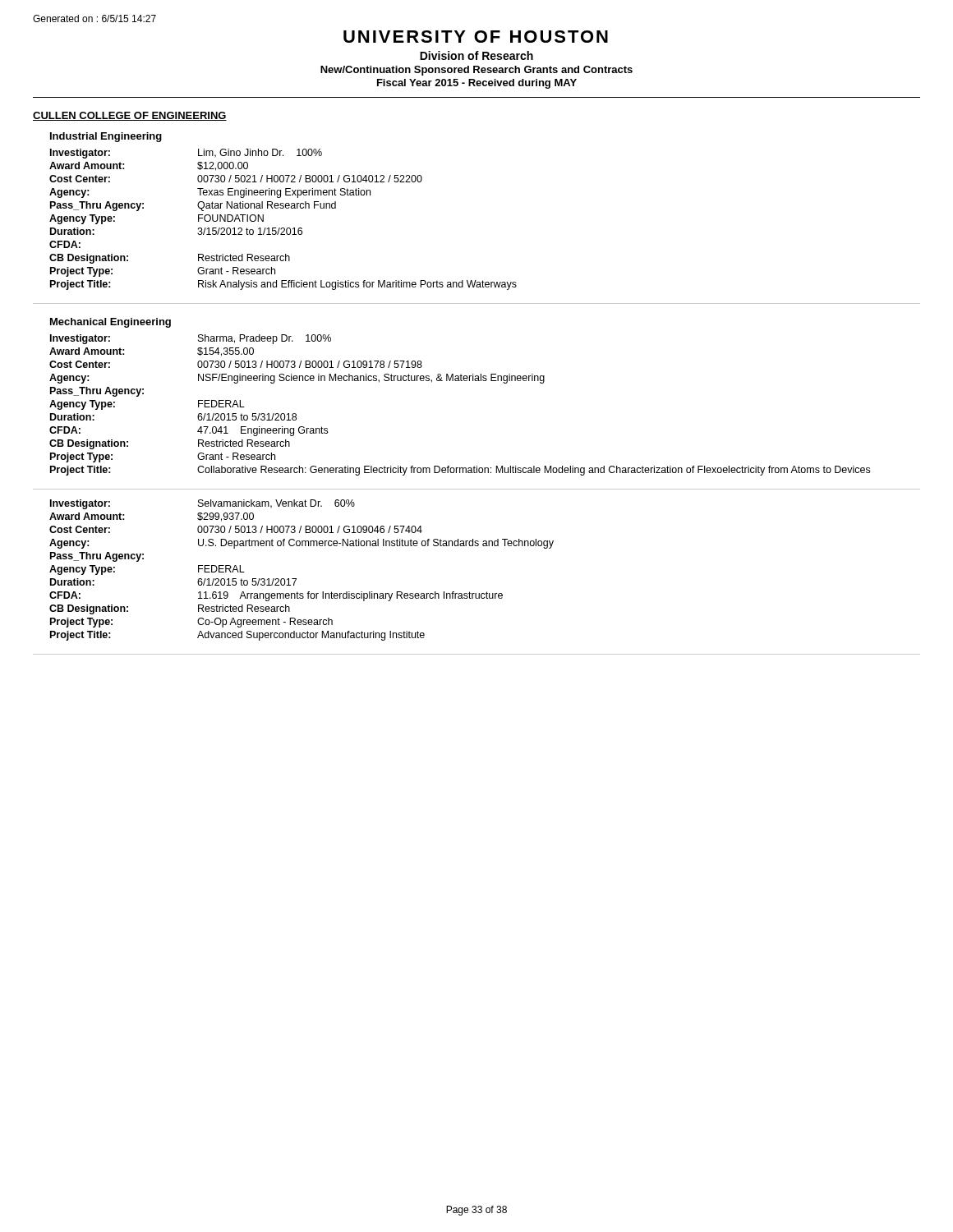
Task: Click on the passage starting "Industrial Engineering"
Action: tap(106, 136)
